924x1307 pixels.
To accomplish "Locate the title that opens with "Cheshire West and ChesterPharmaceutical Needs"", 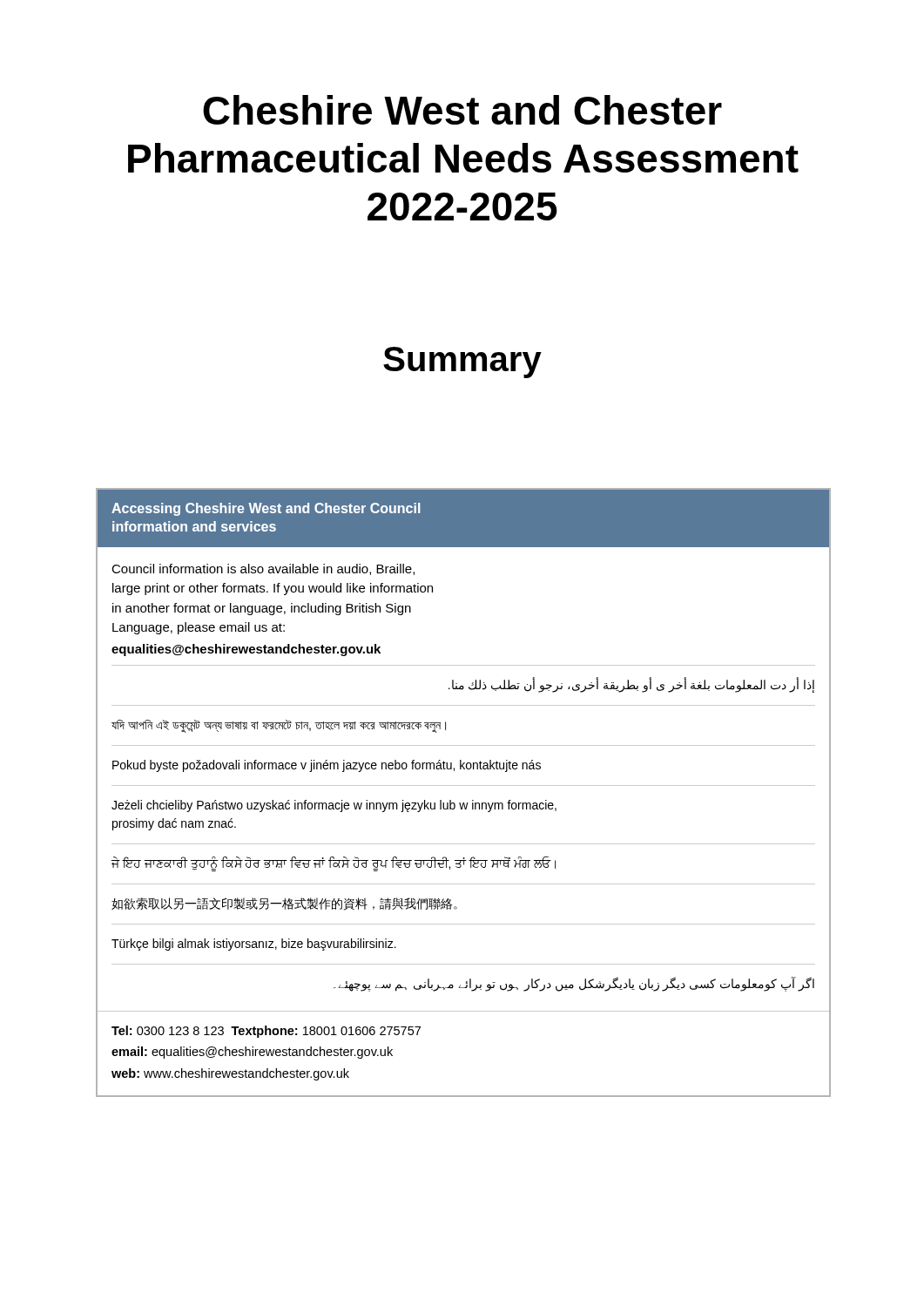I will [462, 159].
